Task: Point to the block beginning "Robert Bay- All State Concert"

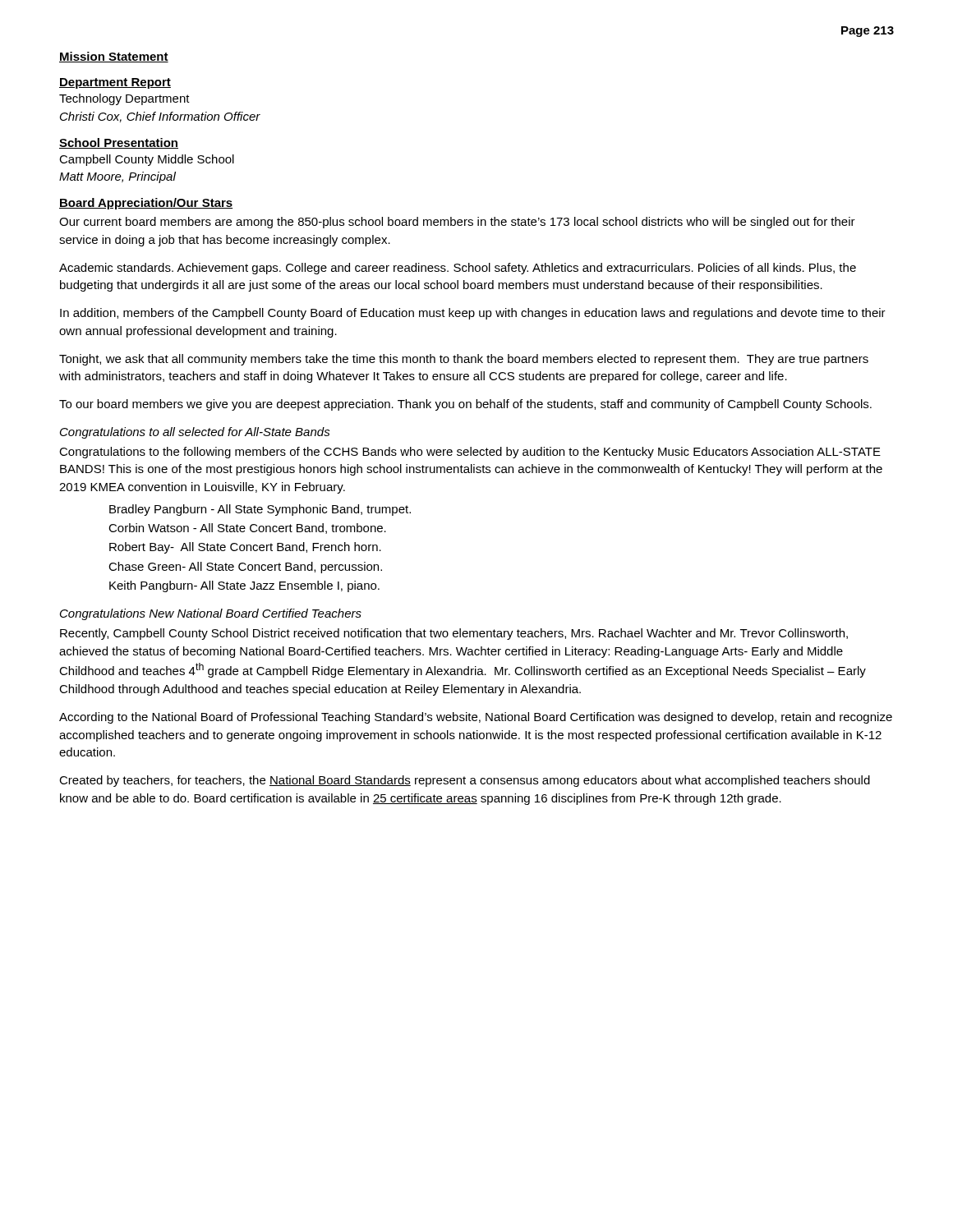Action: [x=245, y=547]
